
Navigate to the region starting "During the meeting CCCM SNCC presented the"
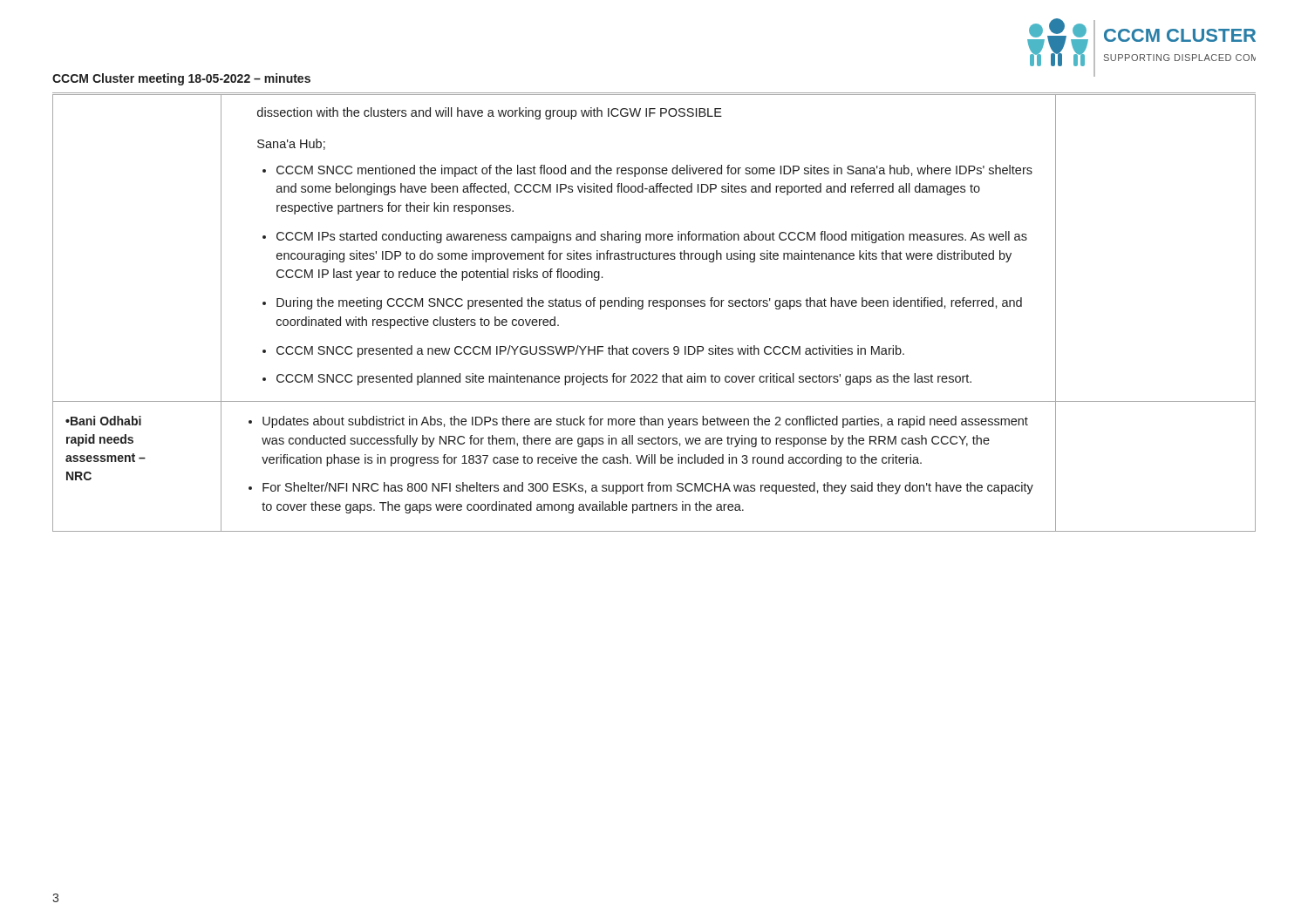(x=649, y=312)
